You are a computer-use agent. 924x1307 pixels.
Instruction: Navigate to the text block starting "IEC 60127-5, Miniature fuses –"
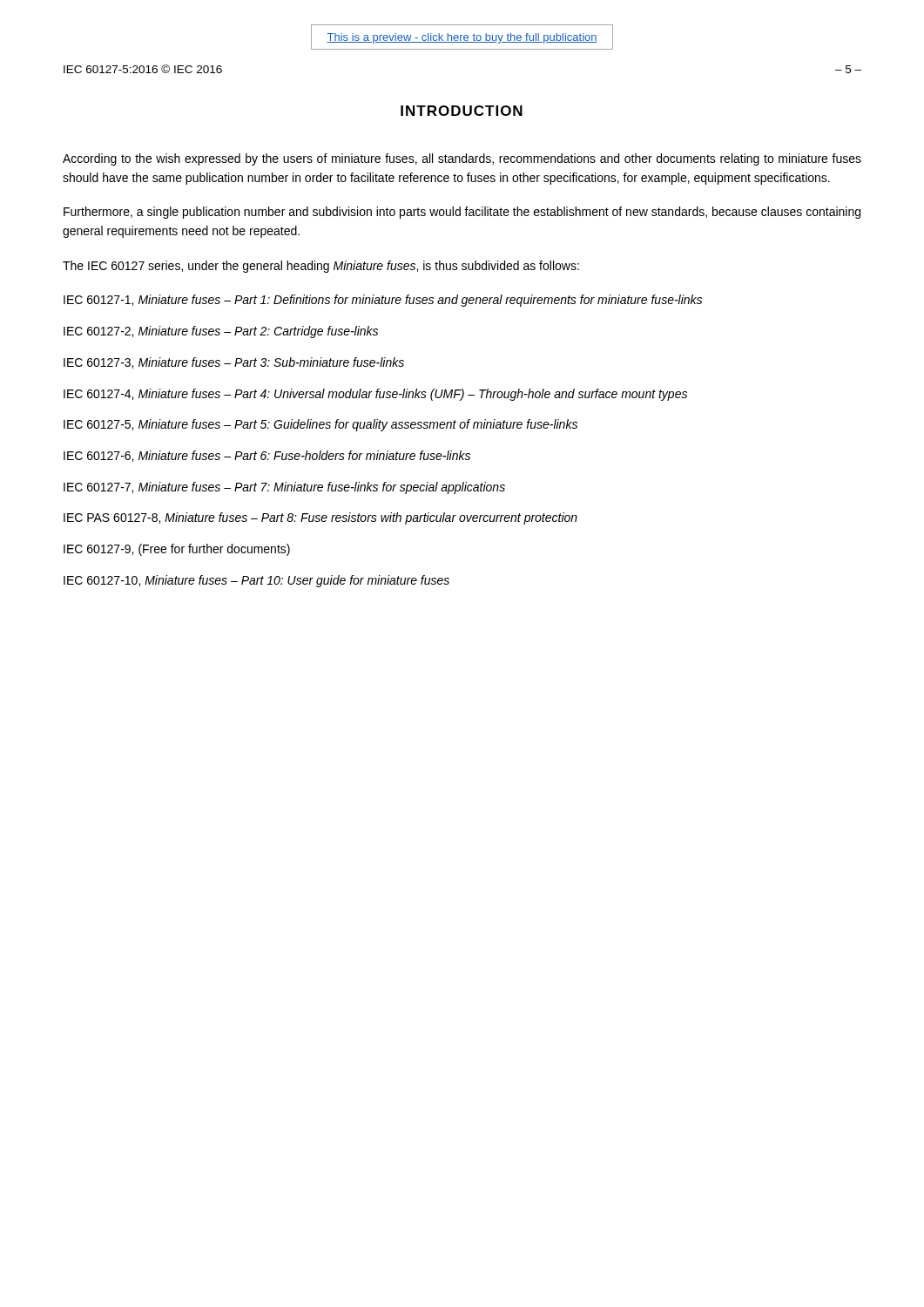[320, 425]
